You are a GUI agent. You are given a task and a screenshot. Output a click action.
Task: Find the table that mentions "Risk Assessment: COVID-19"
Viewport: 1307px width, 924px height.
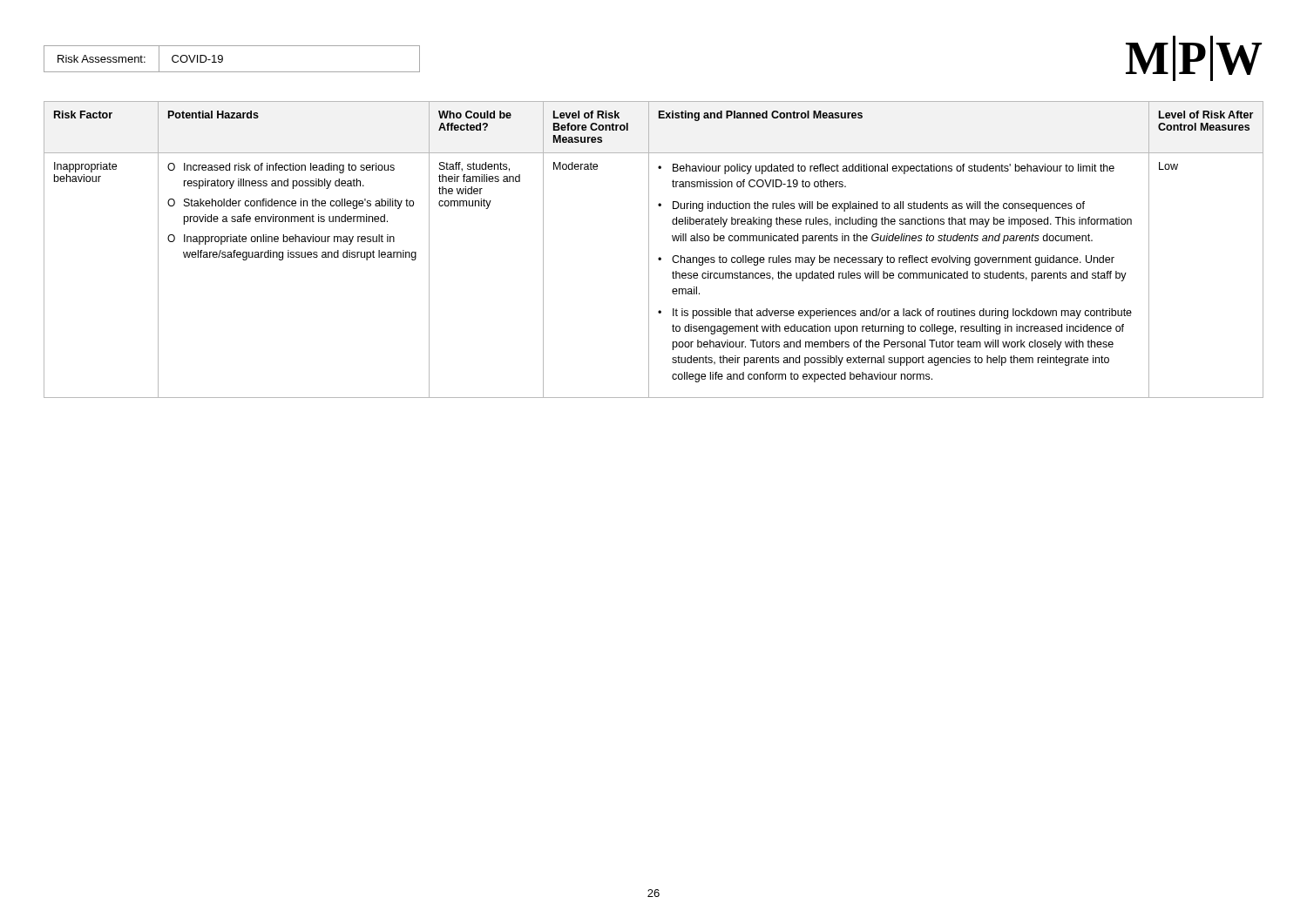(x=232, y=58)
